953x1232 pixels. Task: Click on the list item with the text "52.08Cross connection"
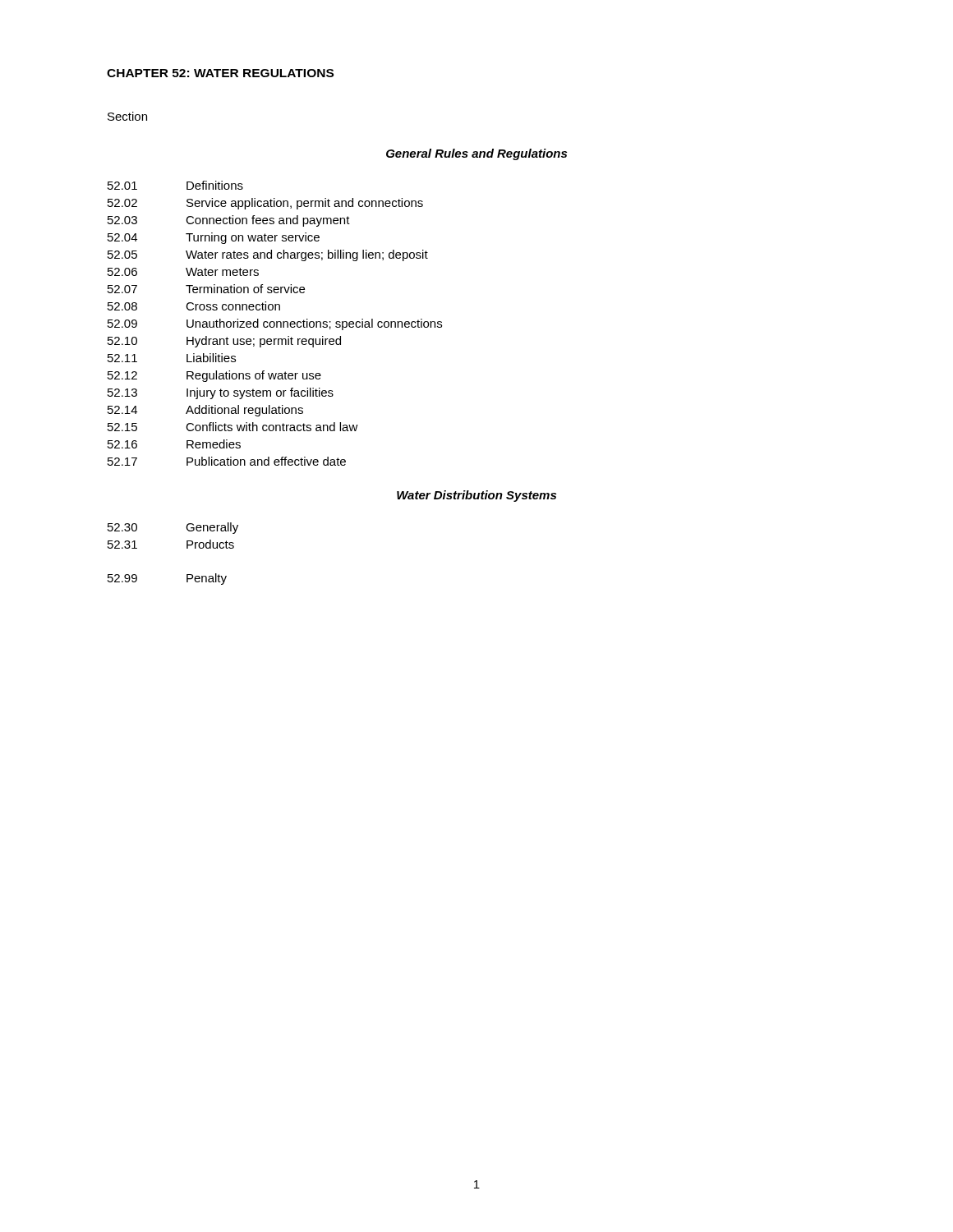194,306
